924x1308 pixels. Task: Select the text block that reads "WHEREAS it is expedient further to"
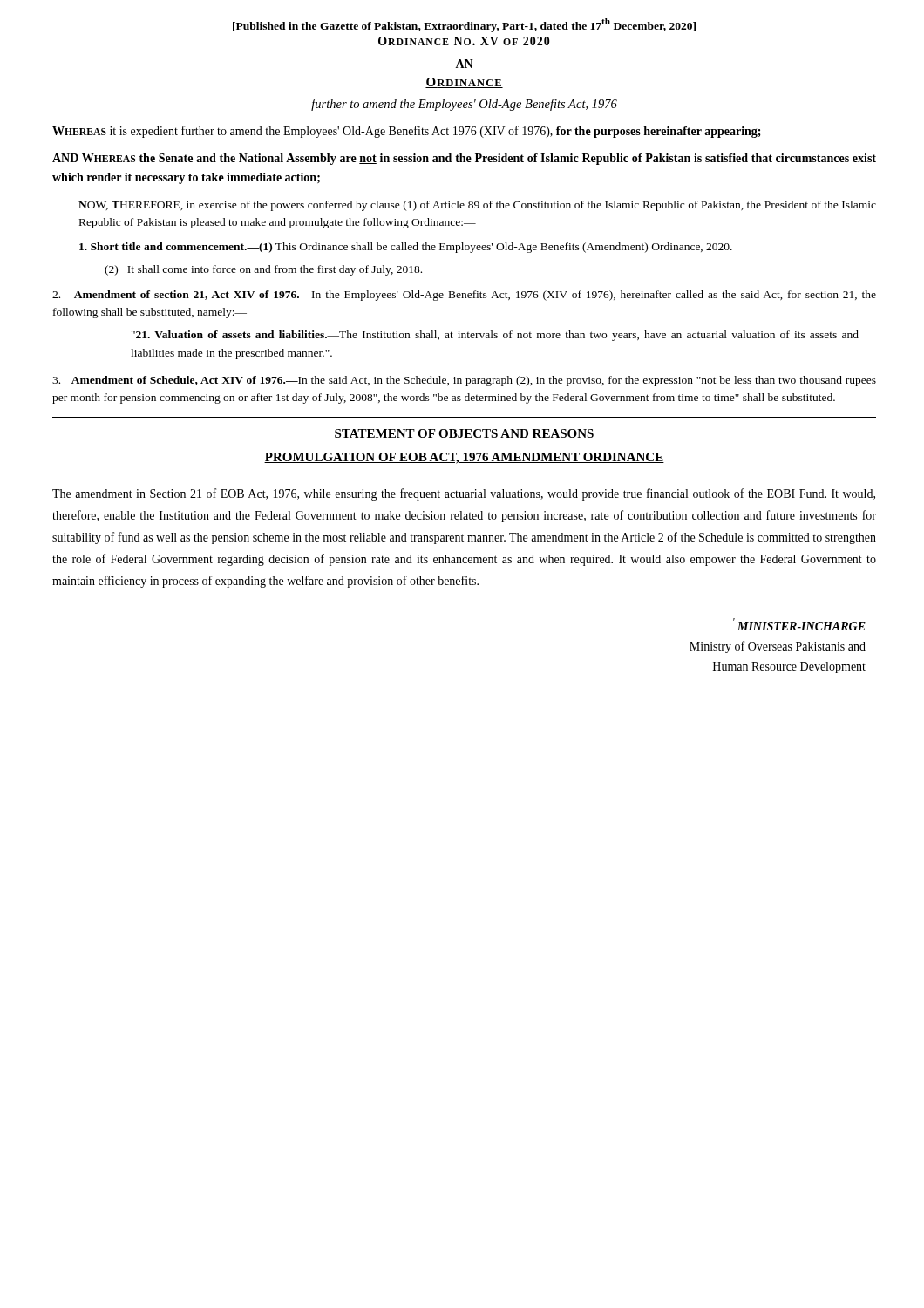407,131
